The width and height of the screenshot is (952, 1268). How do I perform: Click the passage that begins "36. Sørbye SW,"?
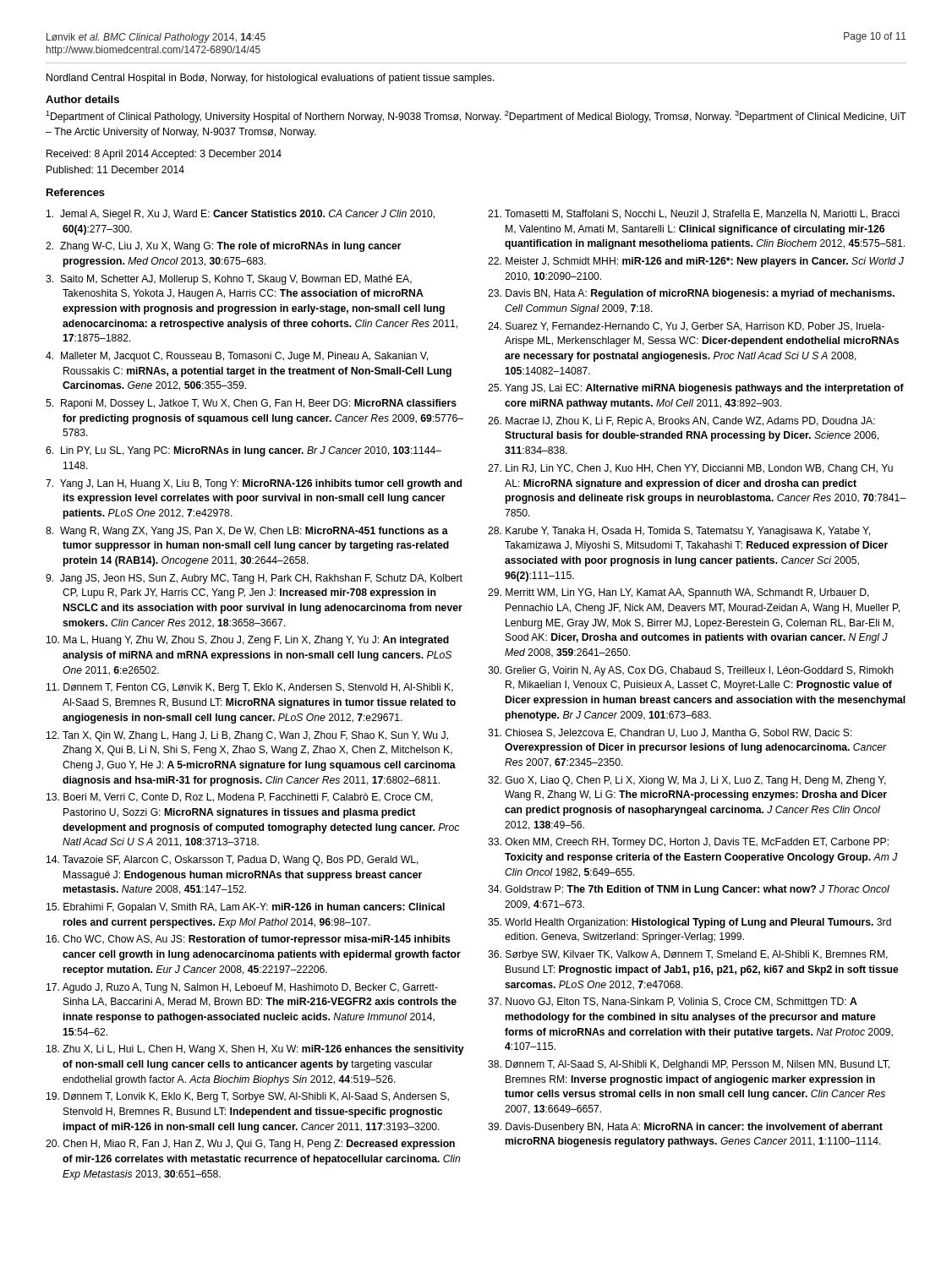(x=693, y=969)
